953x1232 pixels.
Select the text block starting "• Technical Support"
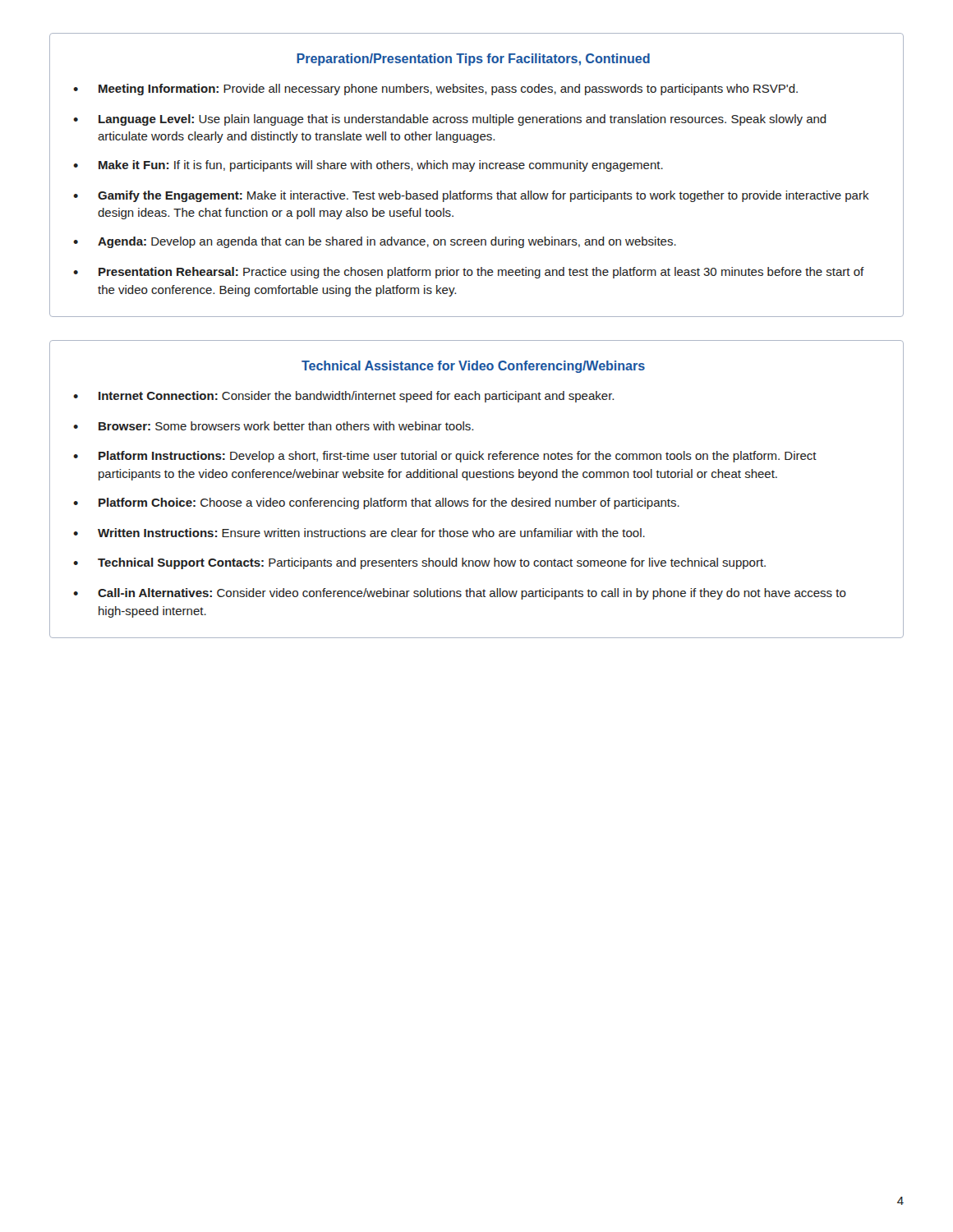coord(473,563)
